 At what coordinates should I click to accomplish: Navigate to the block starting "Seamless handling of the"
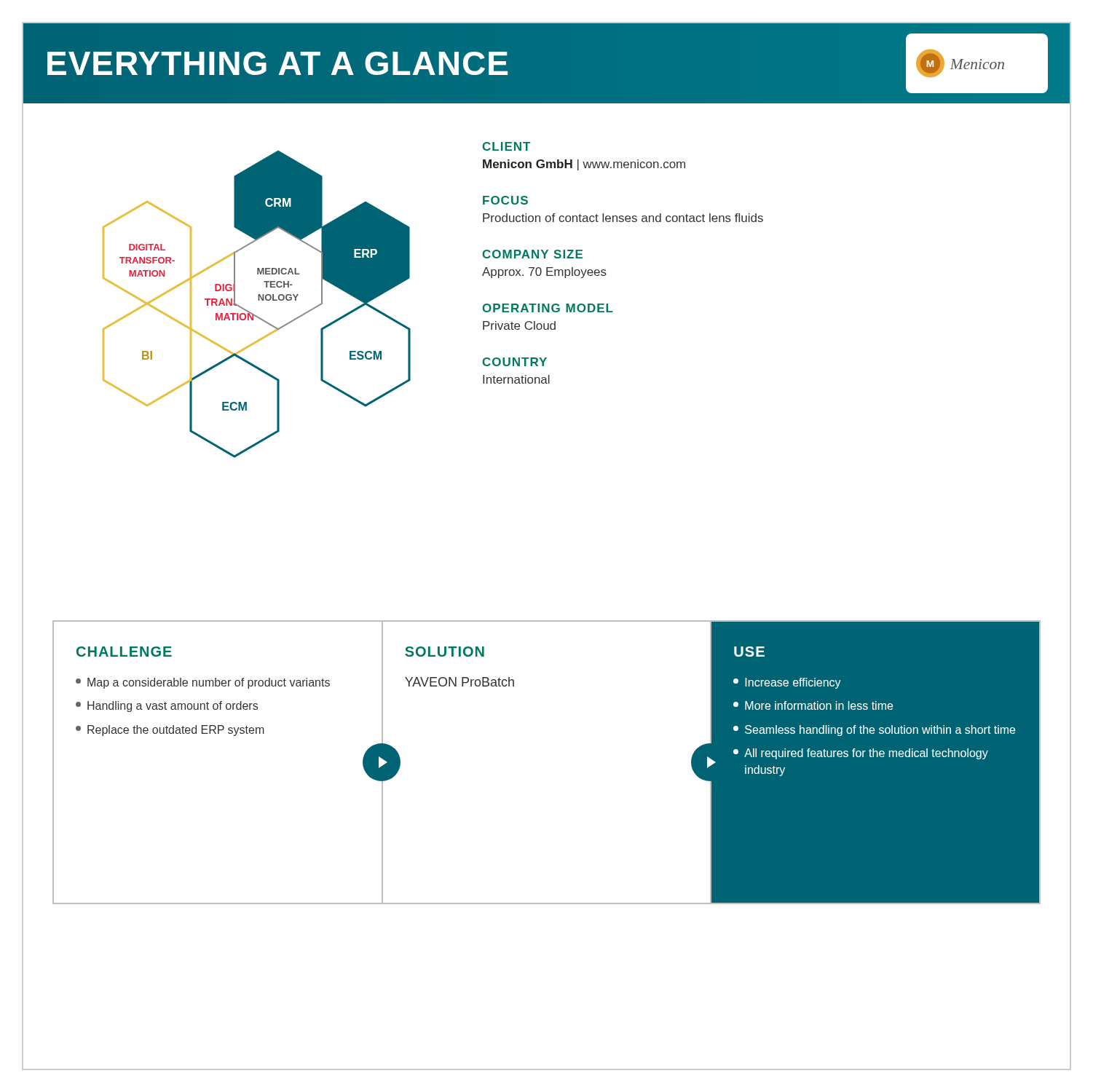pos(875,730)
